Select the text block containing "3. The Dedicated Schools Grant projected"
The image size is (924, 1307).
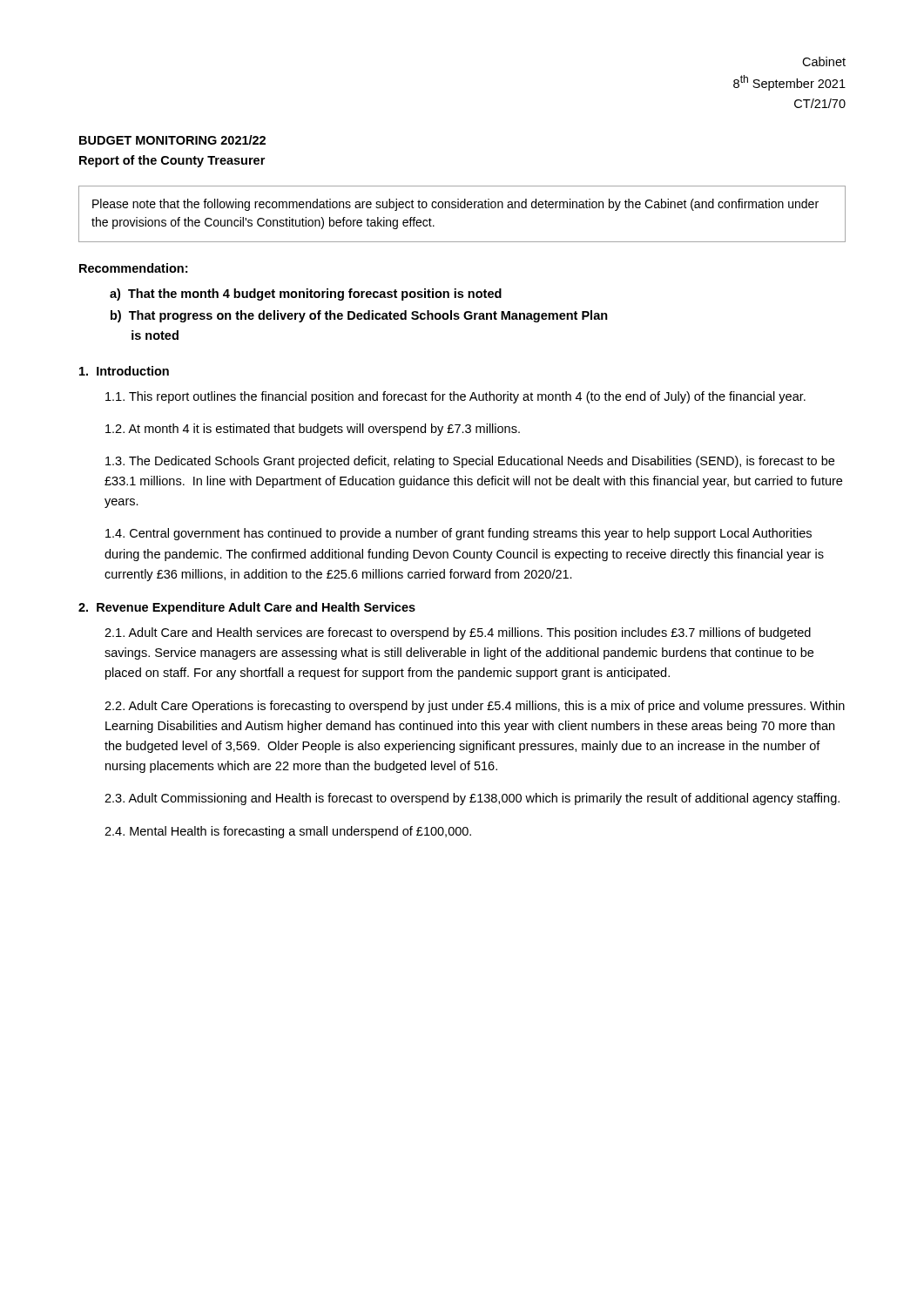tap(474, 481)
